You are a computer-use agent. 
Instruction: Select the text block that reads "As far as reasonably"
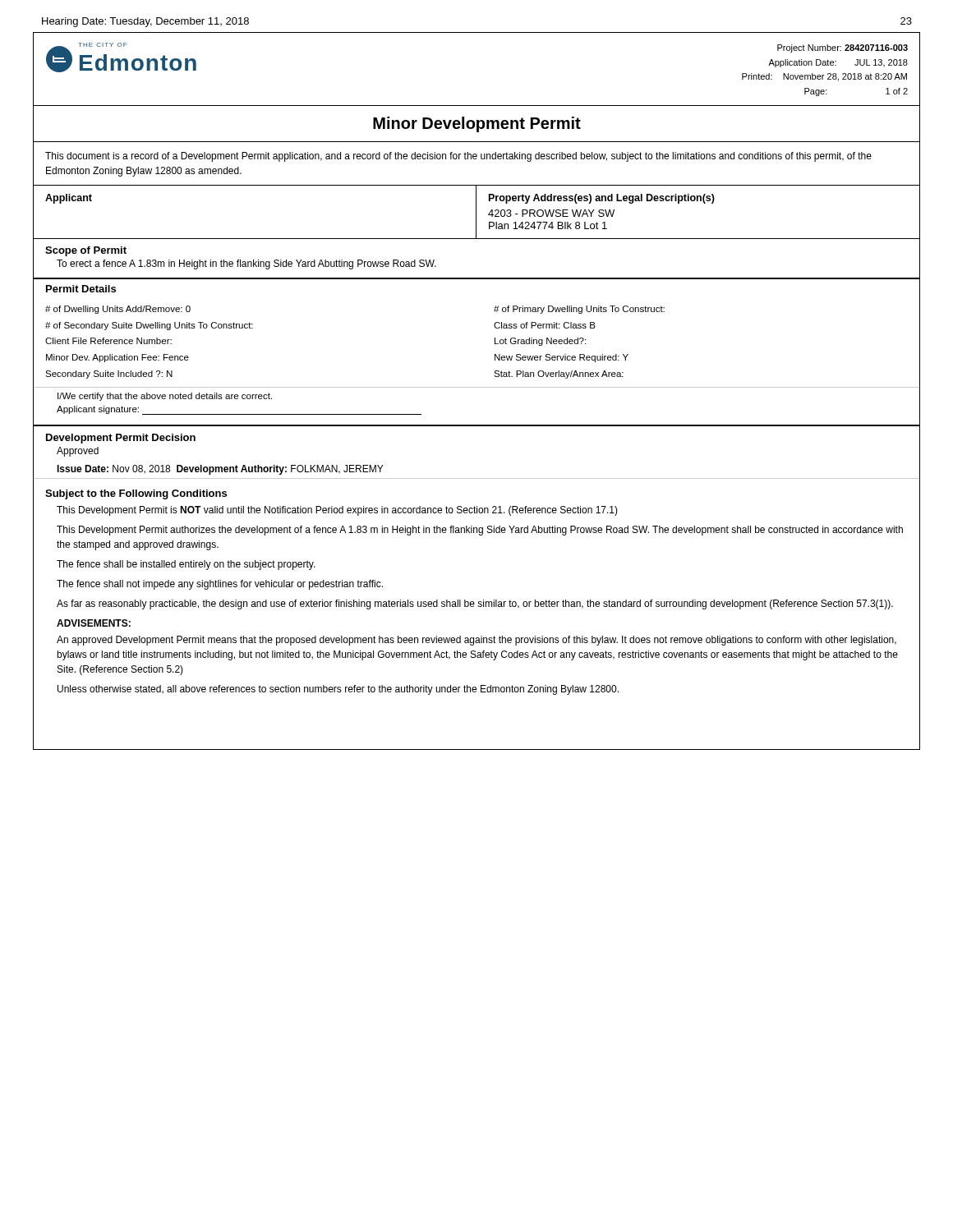pos(475,604)
